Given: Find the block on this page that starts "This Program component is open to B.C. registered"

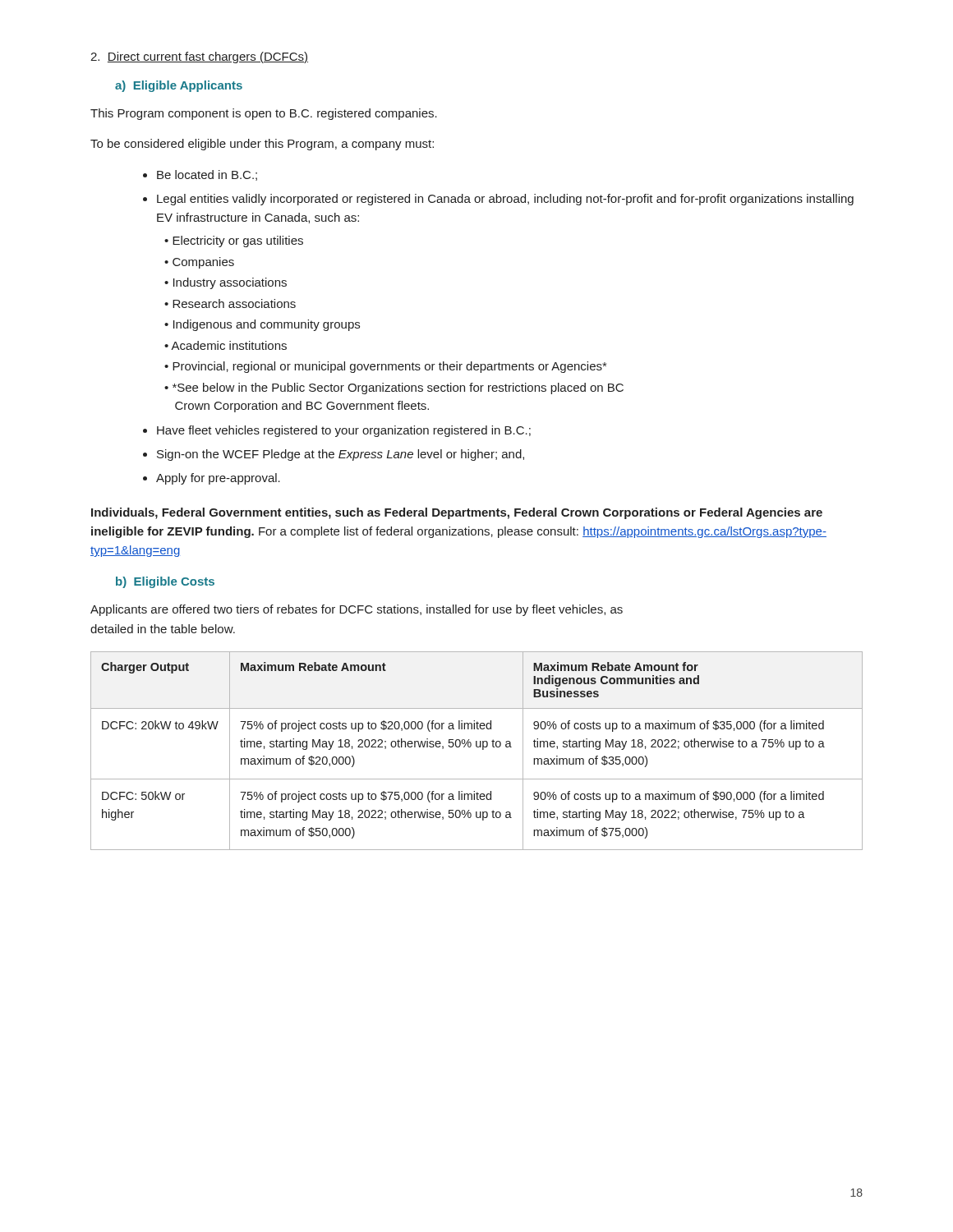Looking at the screenshot, I should [x=264, y=113].
